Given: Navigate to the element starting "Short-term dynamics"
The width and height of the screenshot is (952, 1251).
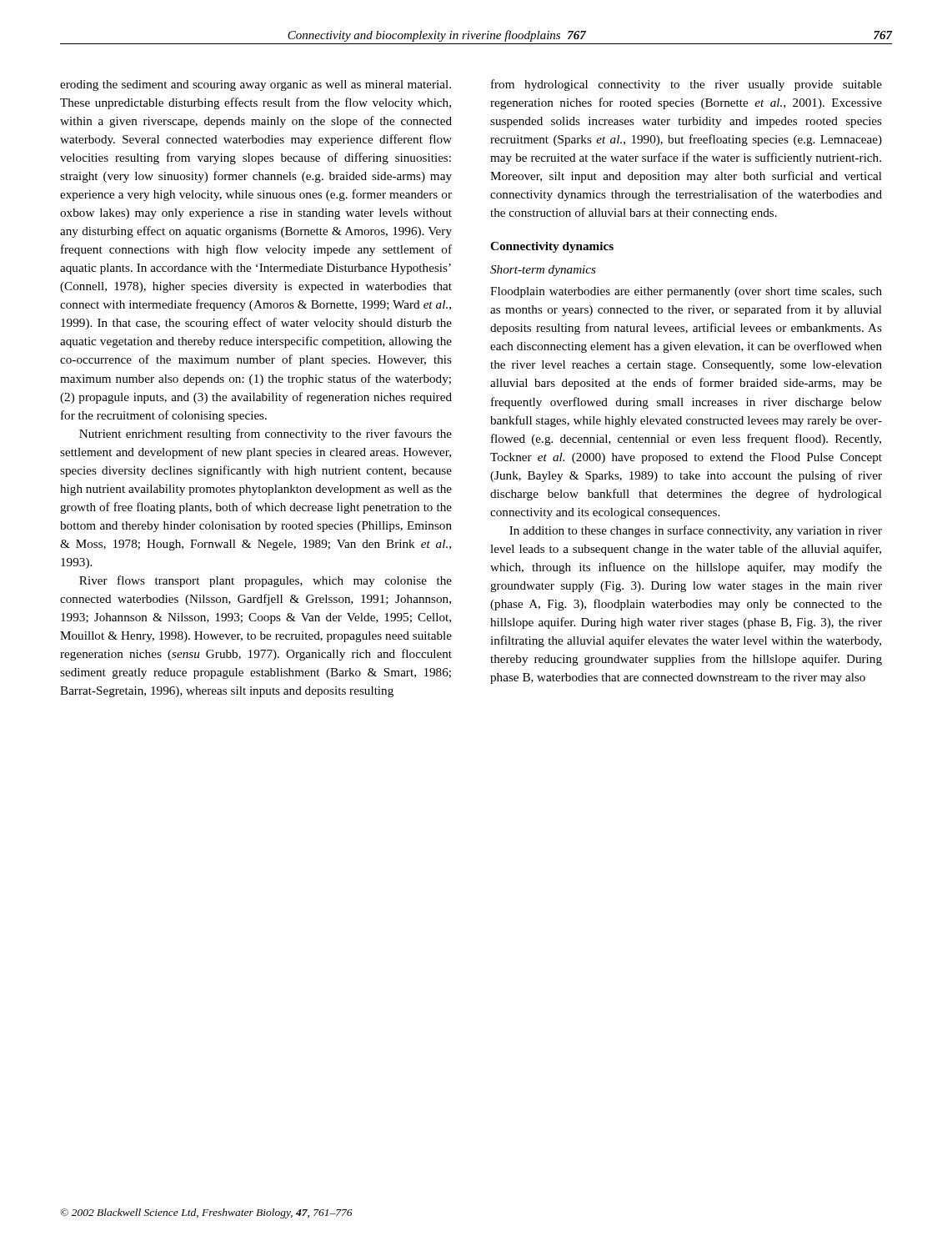Looking at the screenshot, I should click(543, 271).
